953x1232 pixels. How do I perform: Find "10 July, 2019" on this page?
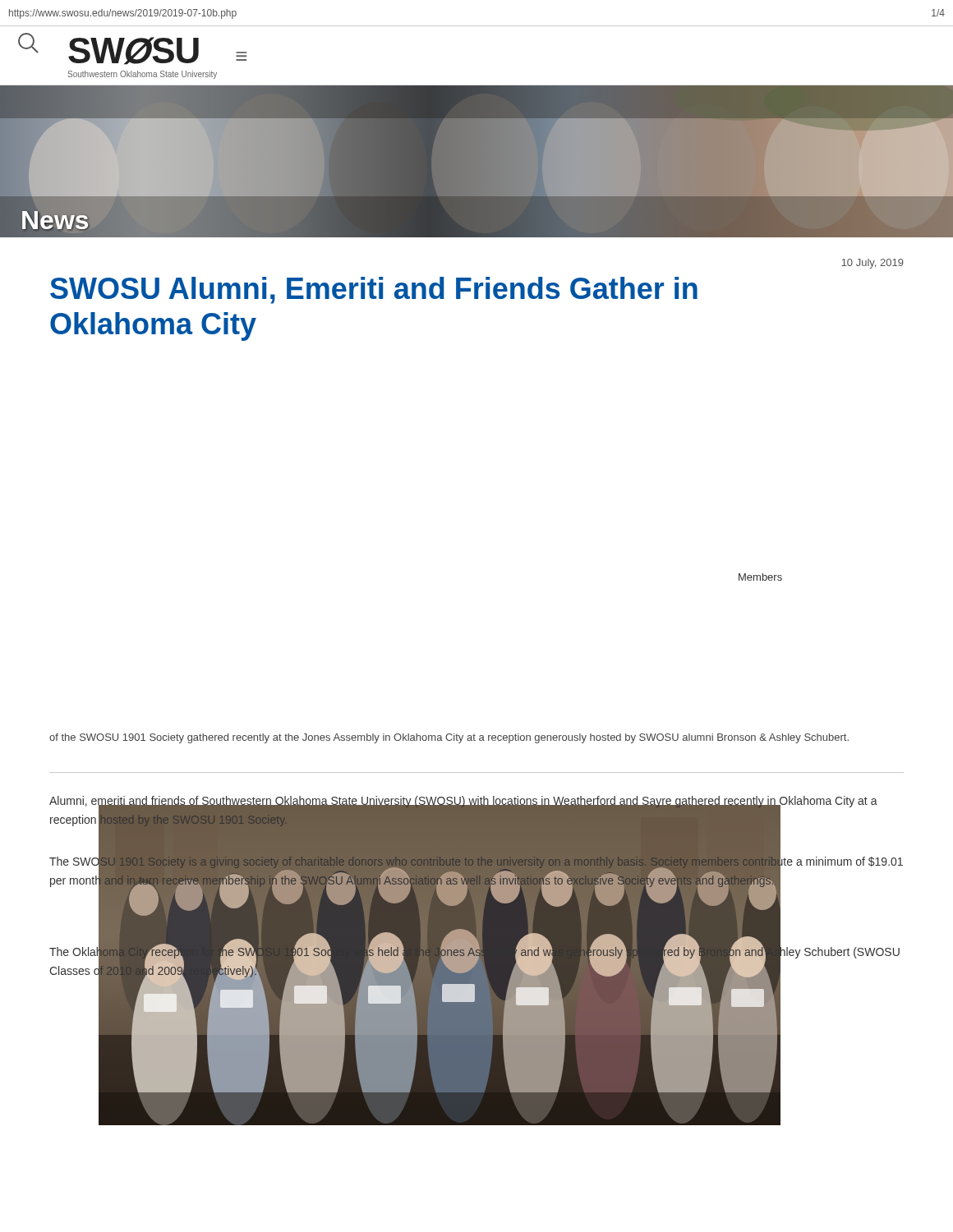click(872, 262)
